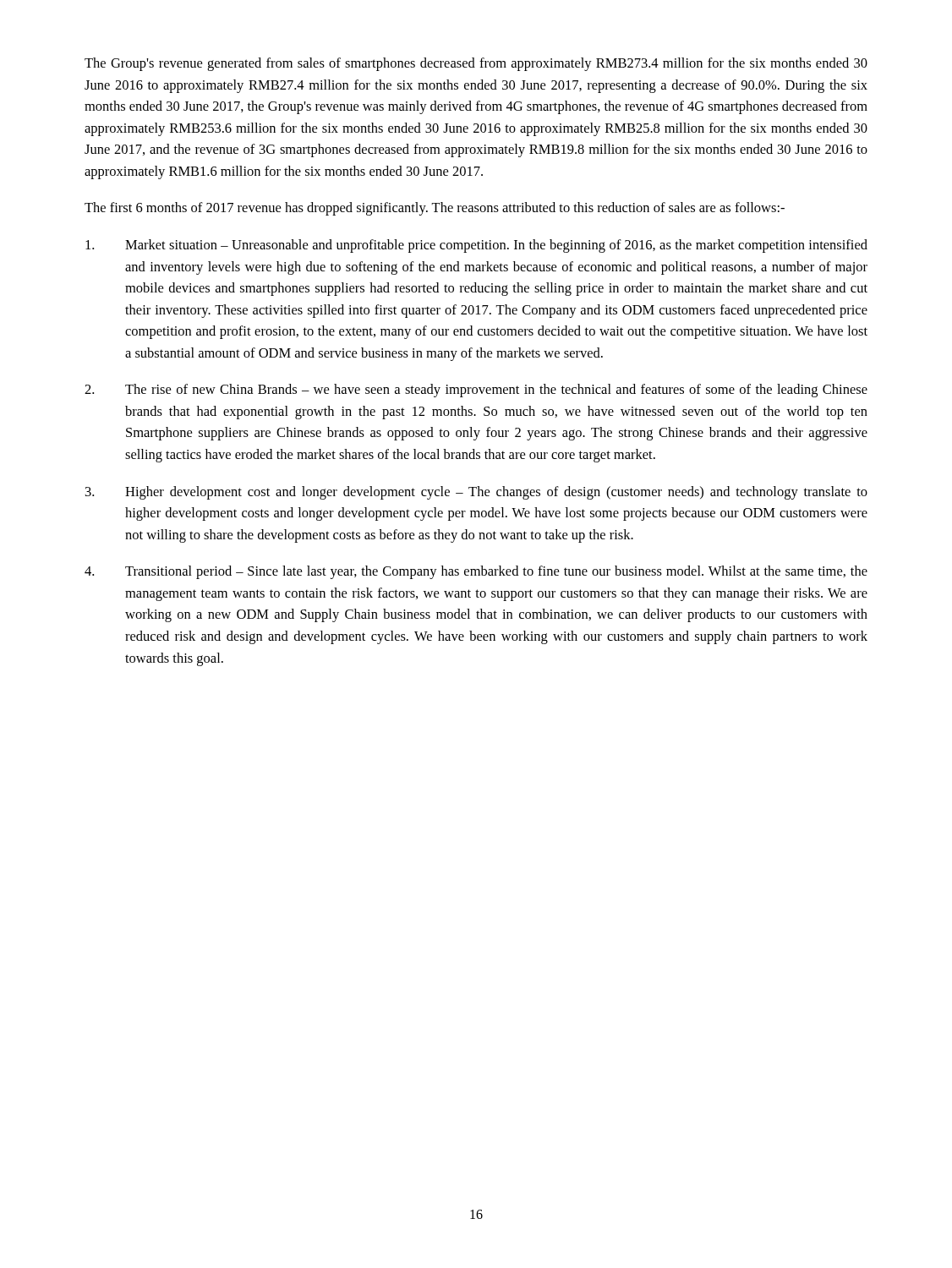952x1268 pixels.
Task: Click the passage that begins "The first 6"
Action: tap(476, 208)
